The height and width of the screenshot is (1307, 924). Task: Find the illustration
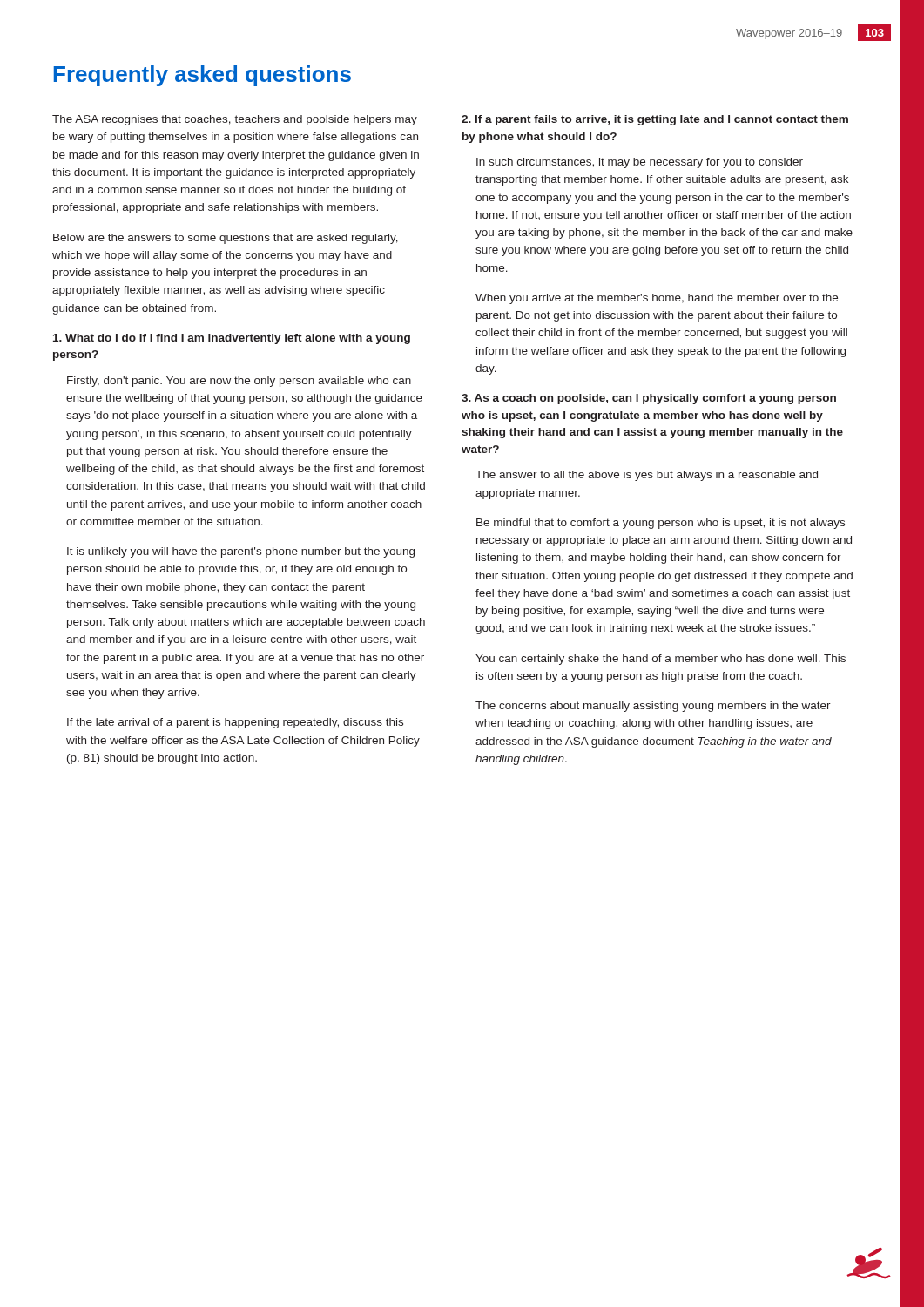(x=867, y=1266)
